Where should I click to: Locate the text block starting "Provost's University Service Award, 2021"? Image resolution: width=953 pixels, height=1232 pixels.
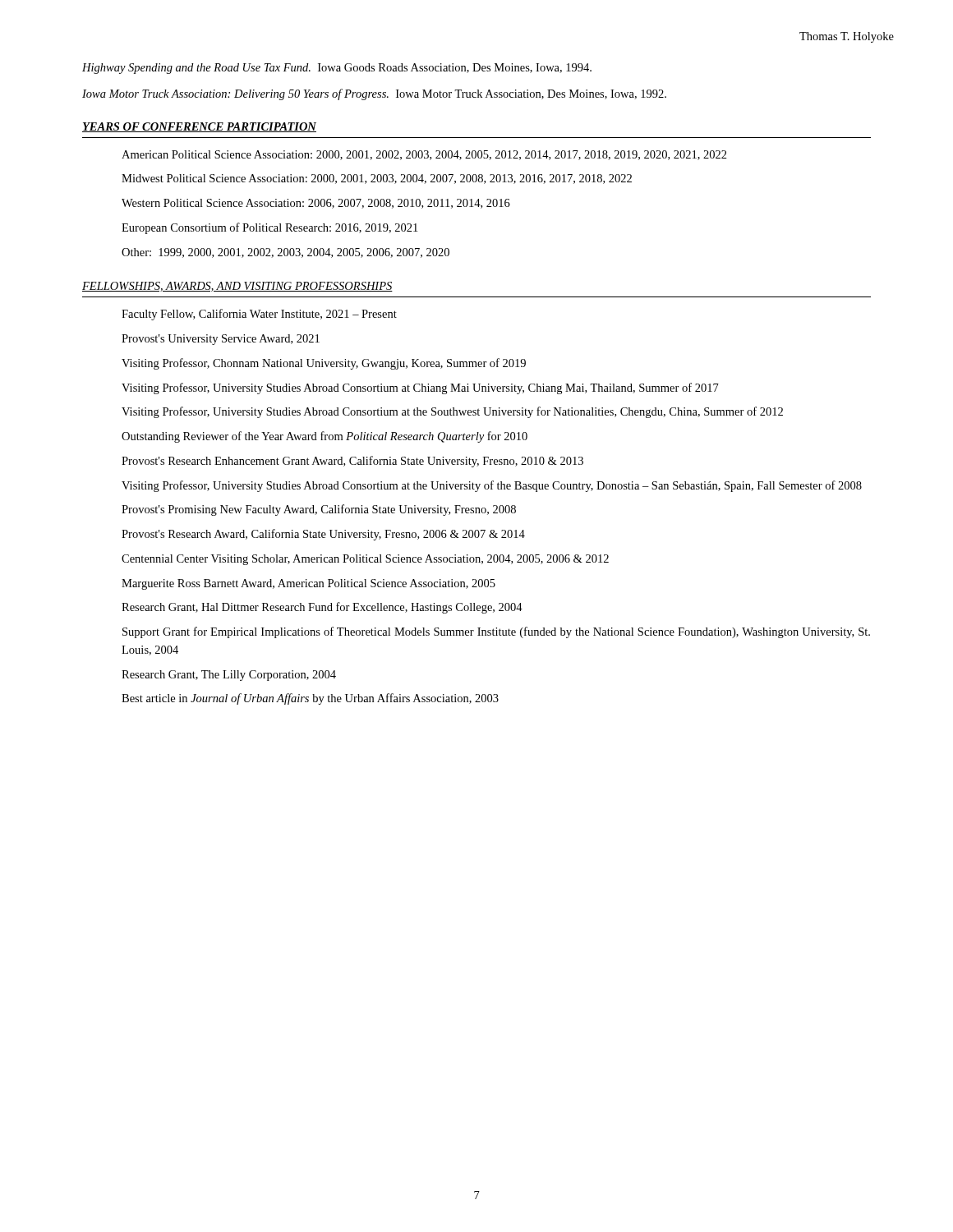pos(221,338)
